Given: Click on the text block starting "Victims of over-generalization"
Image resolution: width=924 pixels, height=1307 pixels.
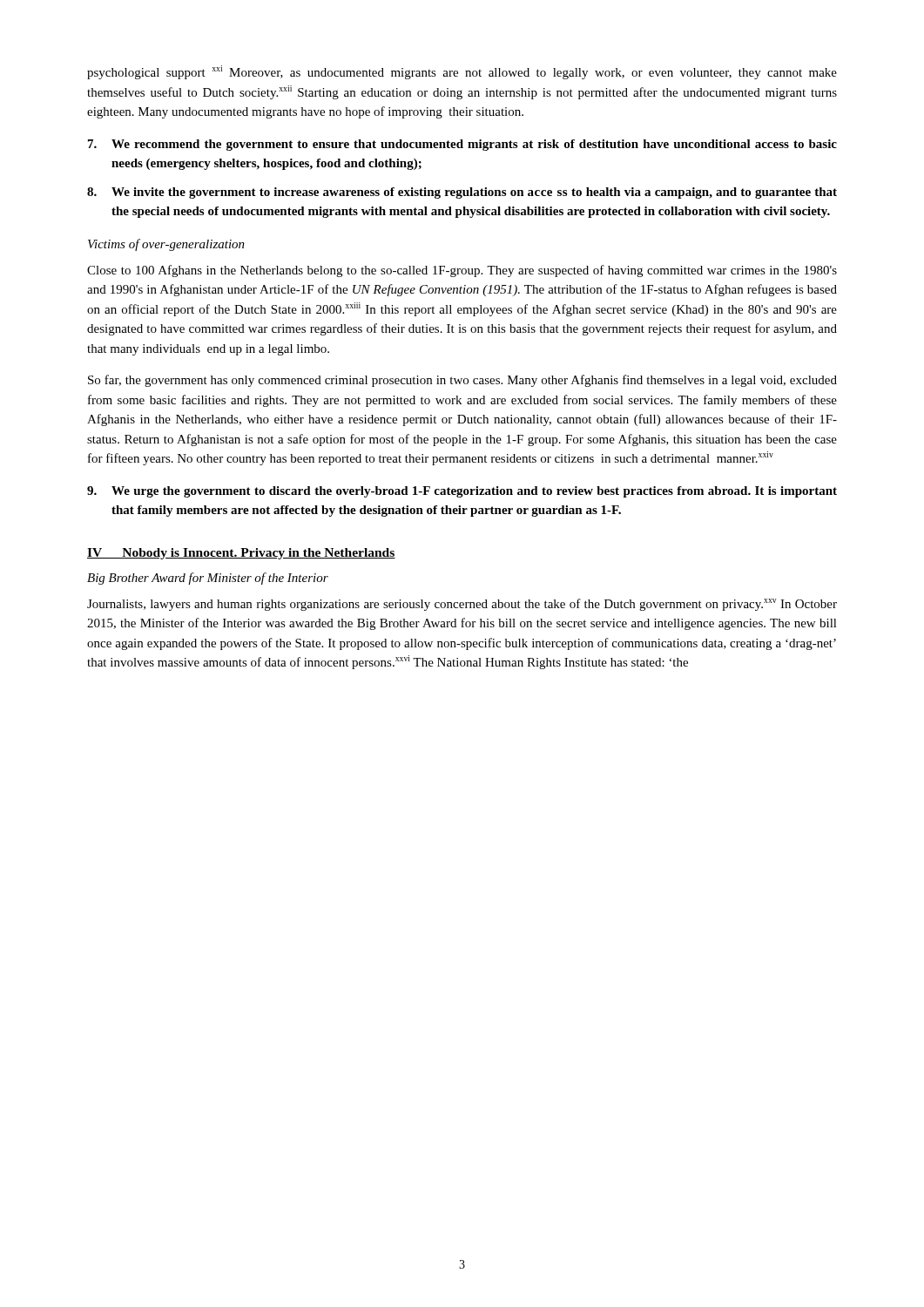Looking at the screenshot, I should (x=166, y=244).
